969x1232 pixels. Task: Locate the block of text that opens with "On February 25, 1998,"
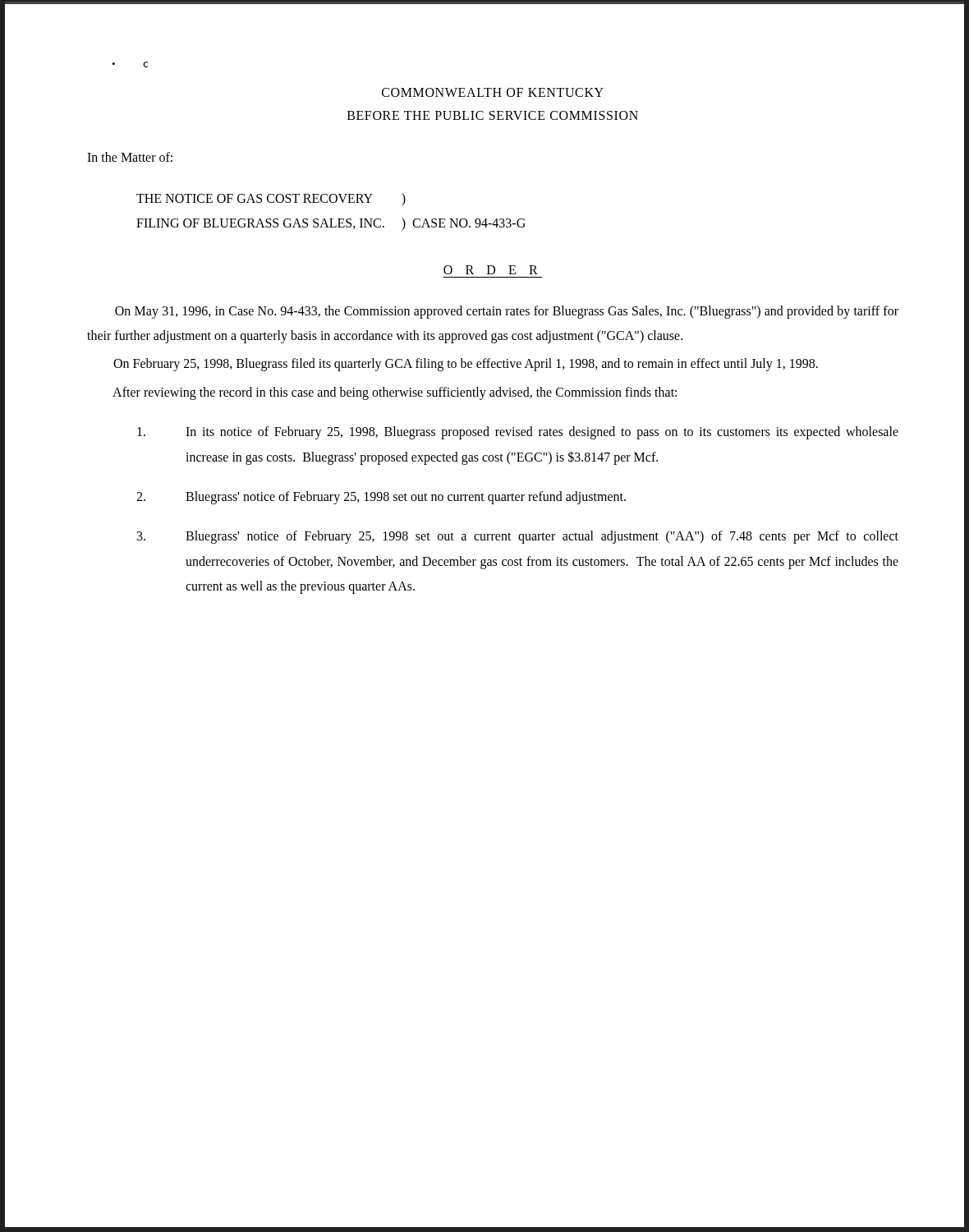493,364
